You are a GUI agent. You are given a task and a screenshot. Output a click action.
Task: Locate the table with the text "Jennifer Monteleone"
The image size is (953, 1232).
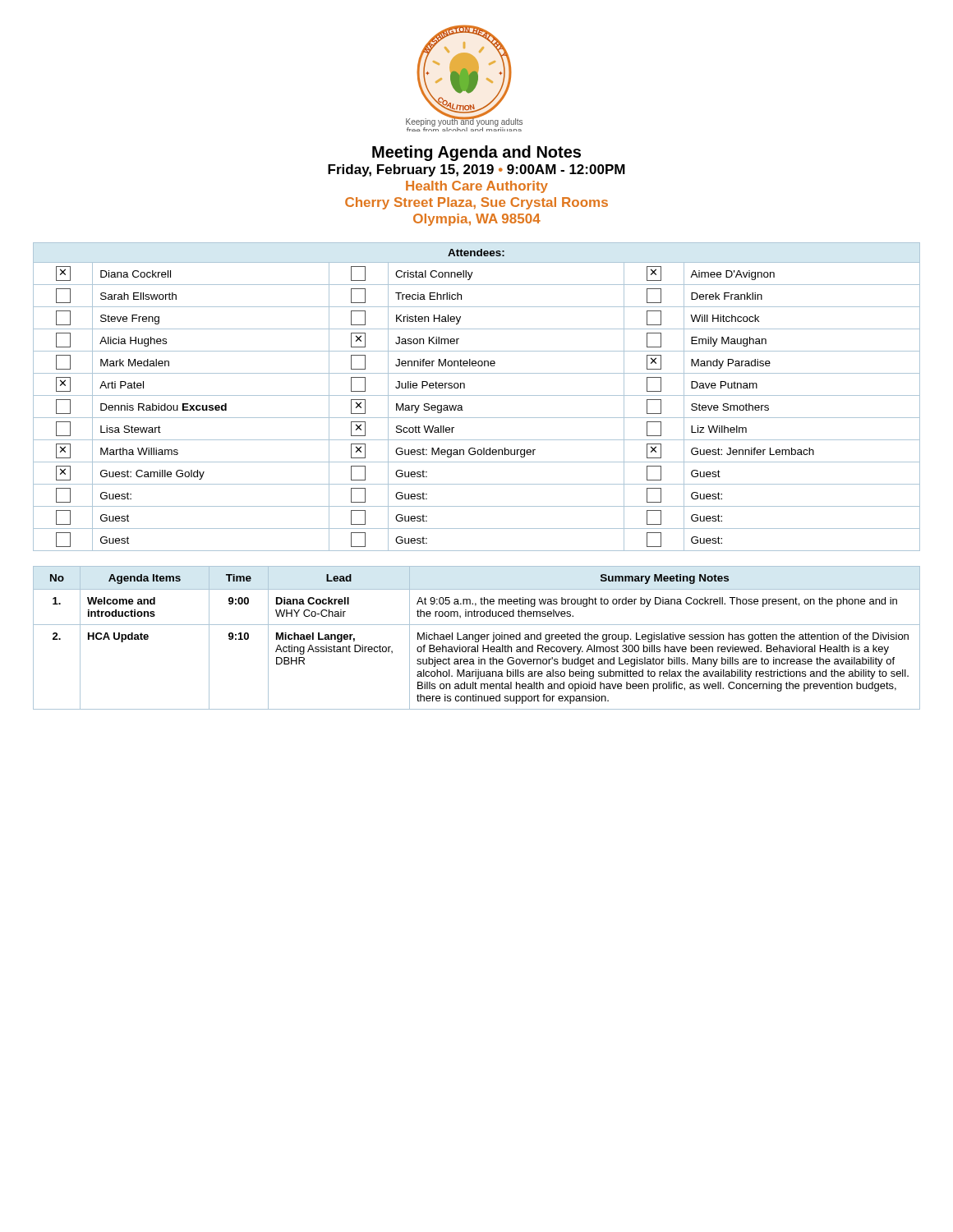click(x=476, y=397)
